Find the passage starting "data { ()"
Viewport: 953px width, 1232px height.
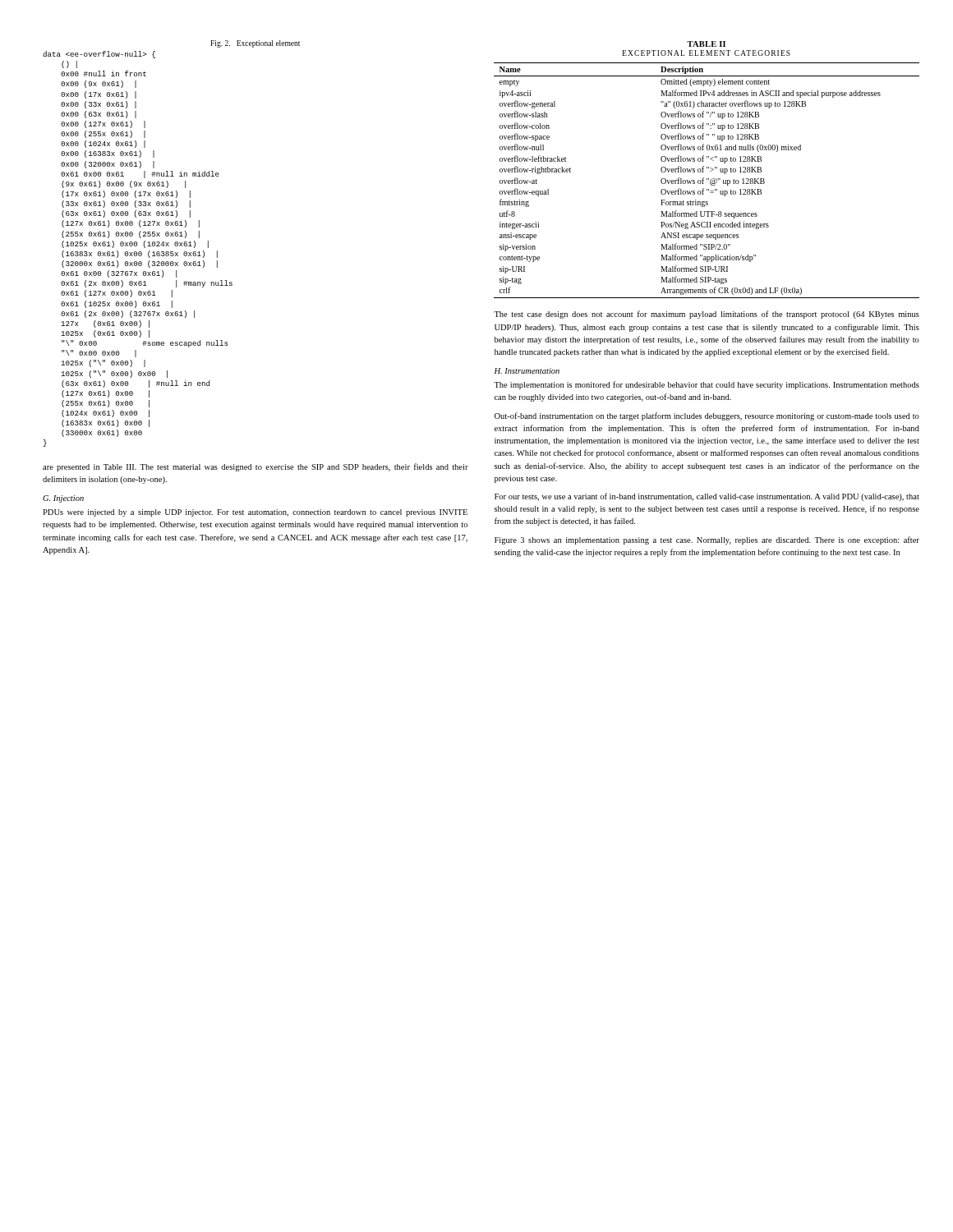click(x=99, y=55)
